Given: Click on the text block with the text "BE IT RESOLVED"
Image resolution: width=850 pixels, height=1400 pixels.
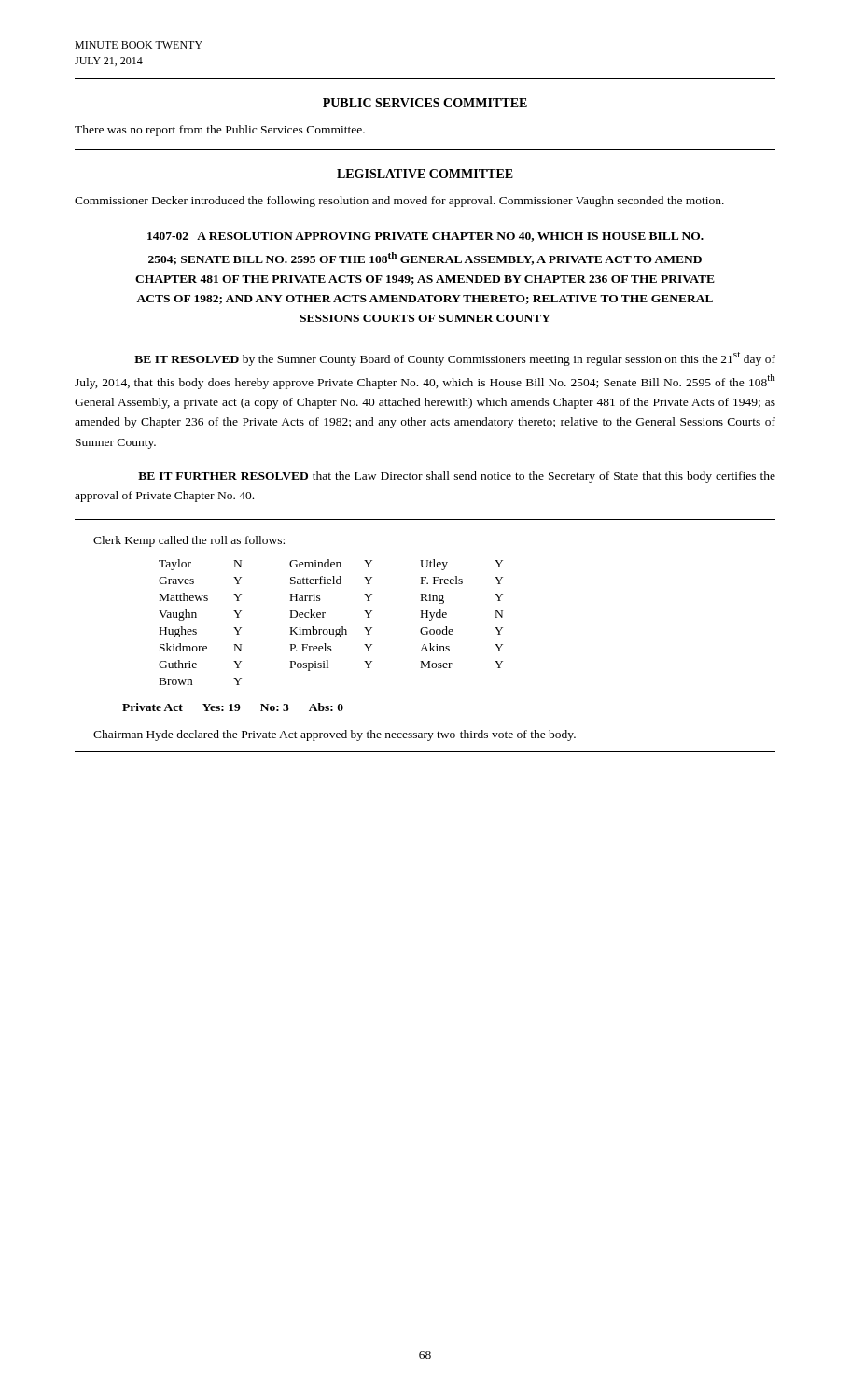Looking at the screenshot, I should click(x=425, y=398).
